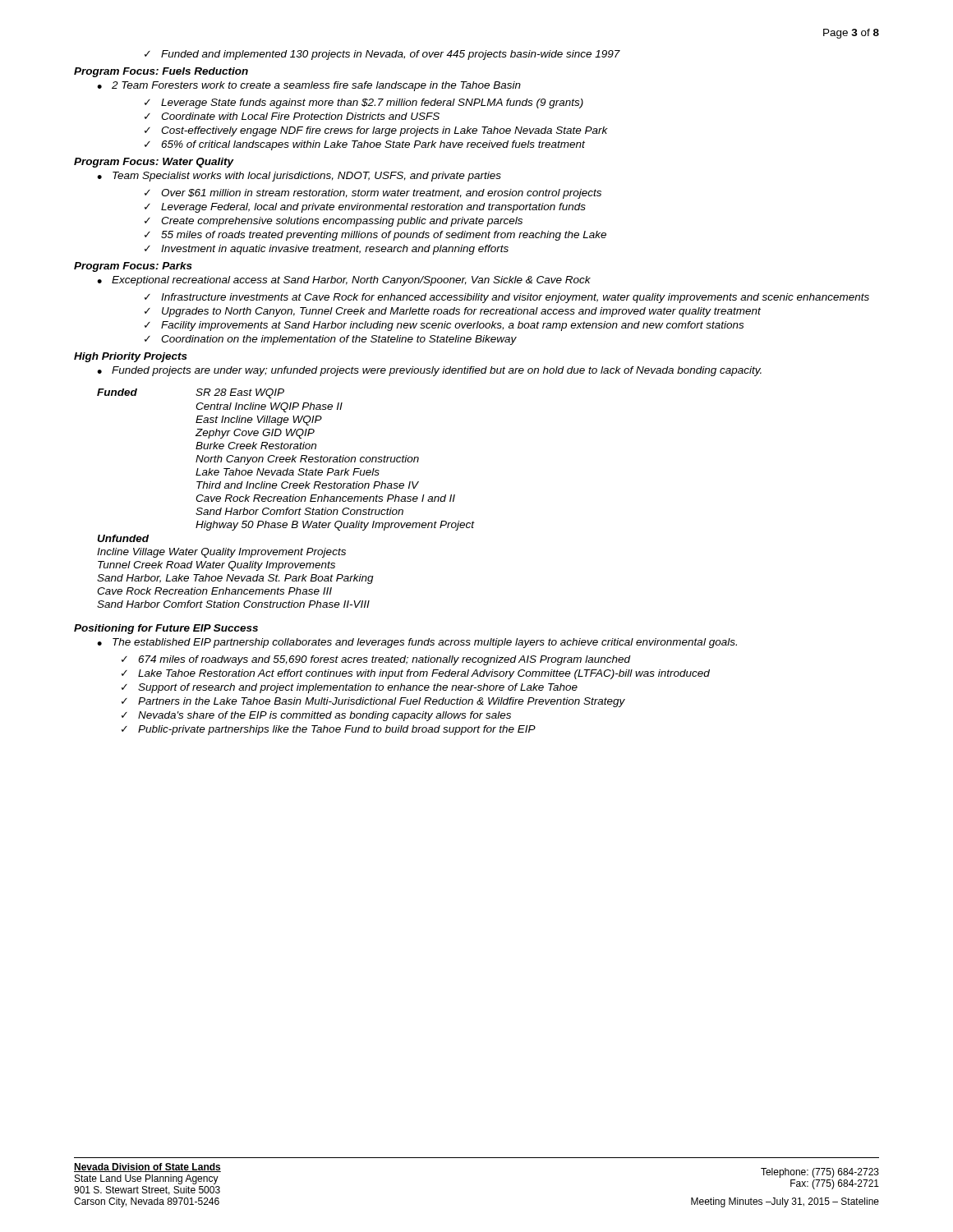Click the passage that begins "• 2 Team Foresters work to"
The height and width of the screenshot is (1232, 953).
click(x=488, y=87)
